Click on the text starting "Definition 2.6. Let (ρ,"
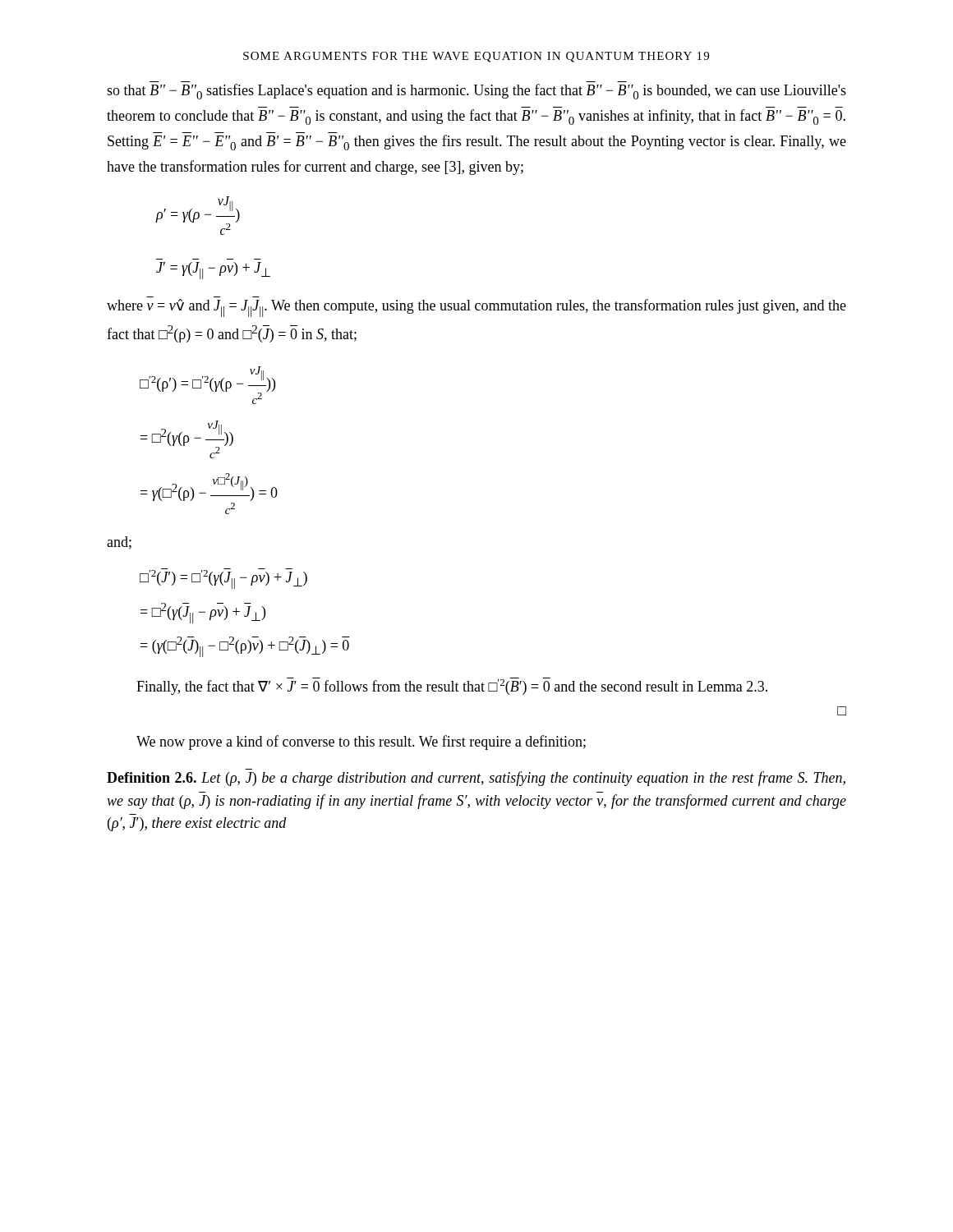 [476, 800]
